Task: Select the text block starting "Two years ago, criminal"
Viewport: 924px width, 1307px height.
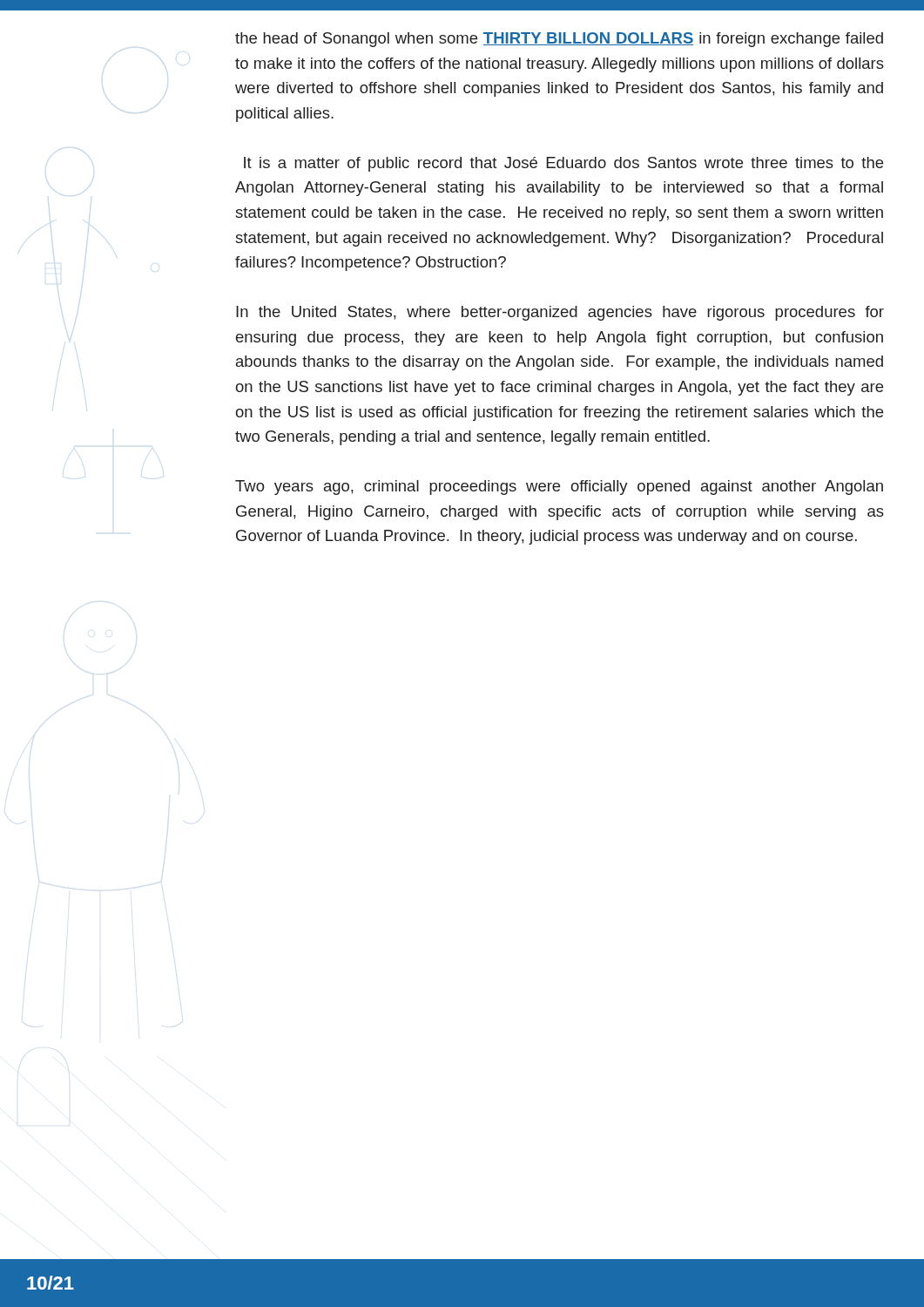Action: coord(560,512)
